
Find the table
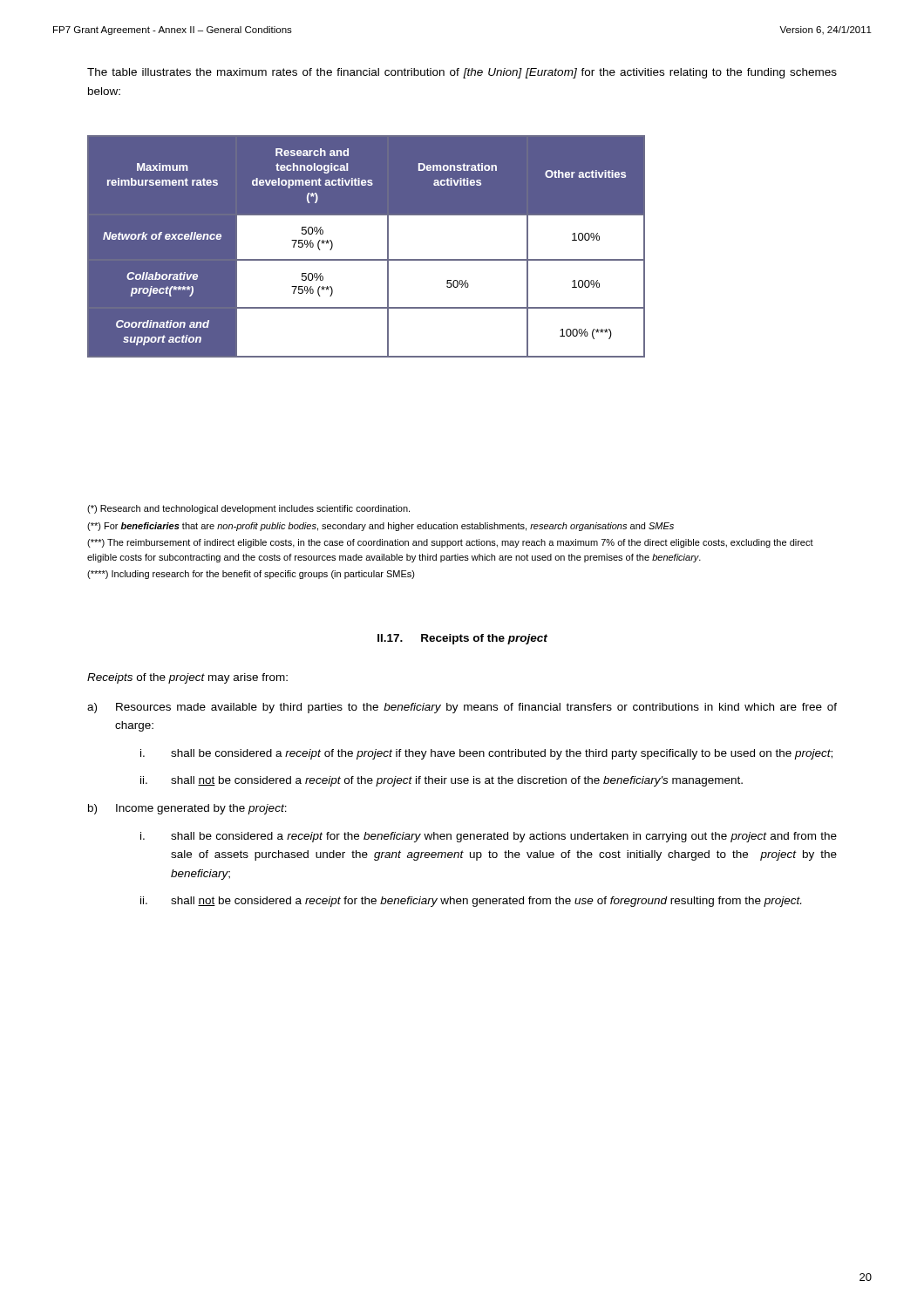366,246
